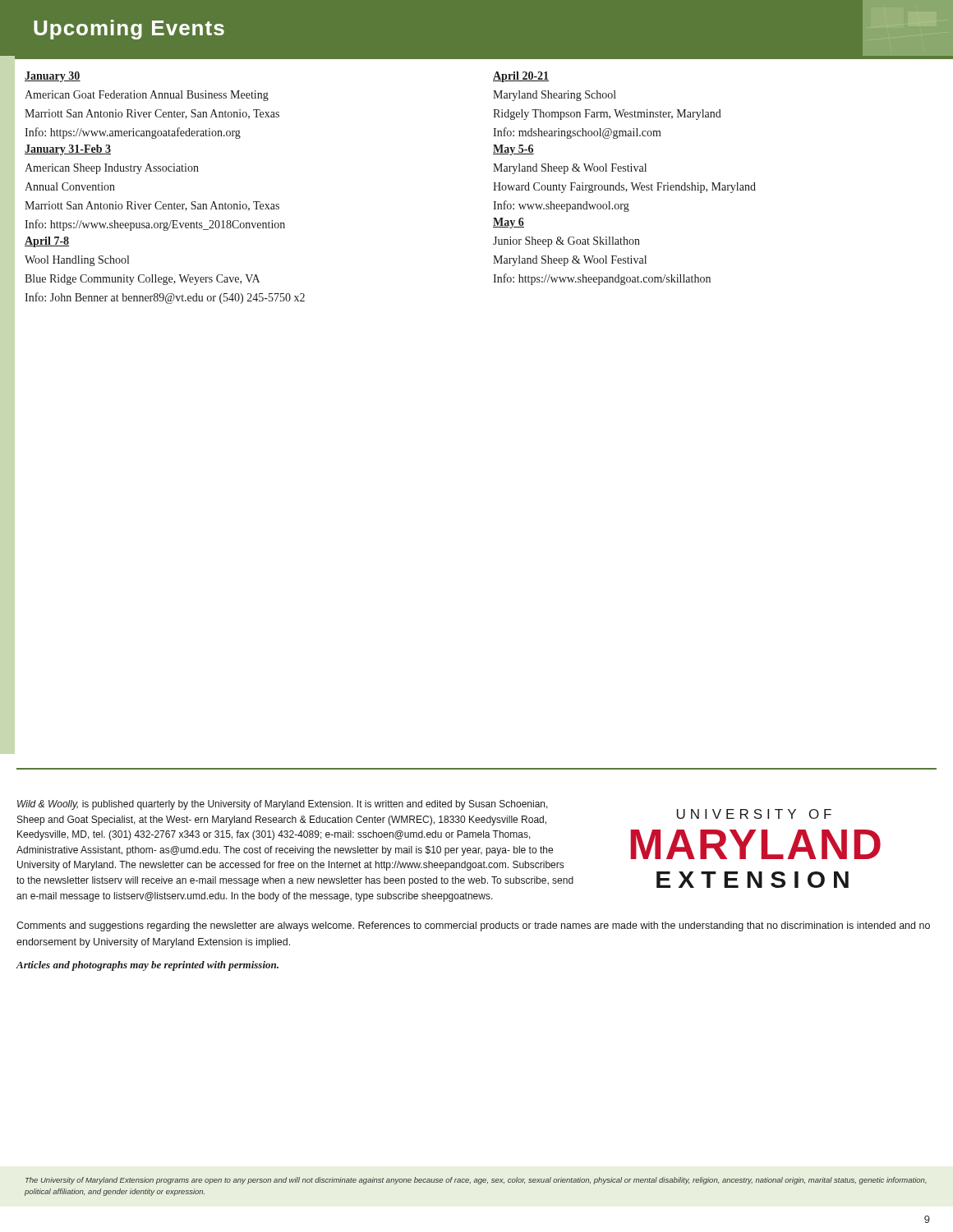Image resolution: width=953 pixels, height=1232 pixels.
Task: Click the passage that begins "The University of Maryland"
Action: (x=476, y=1186)
